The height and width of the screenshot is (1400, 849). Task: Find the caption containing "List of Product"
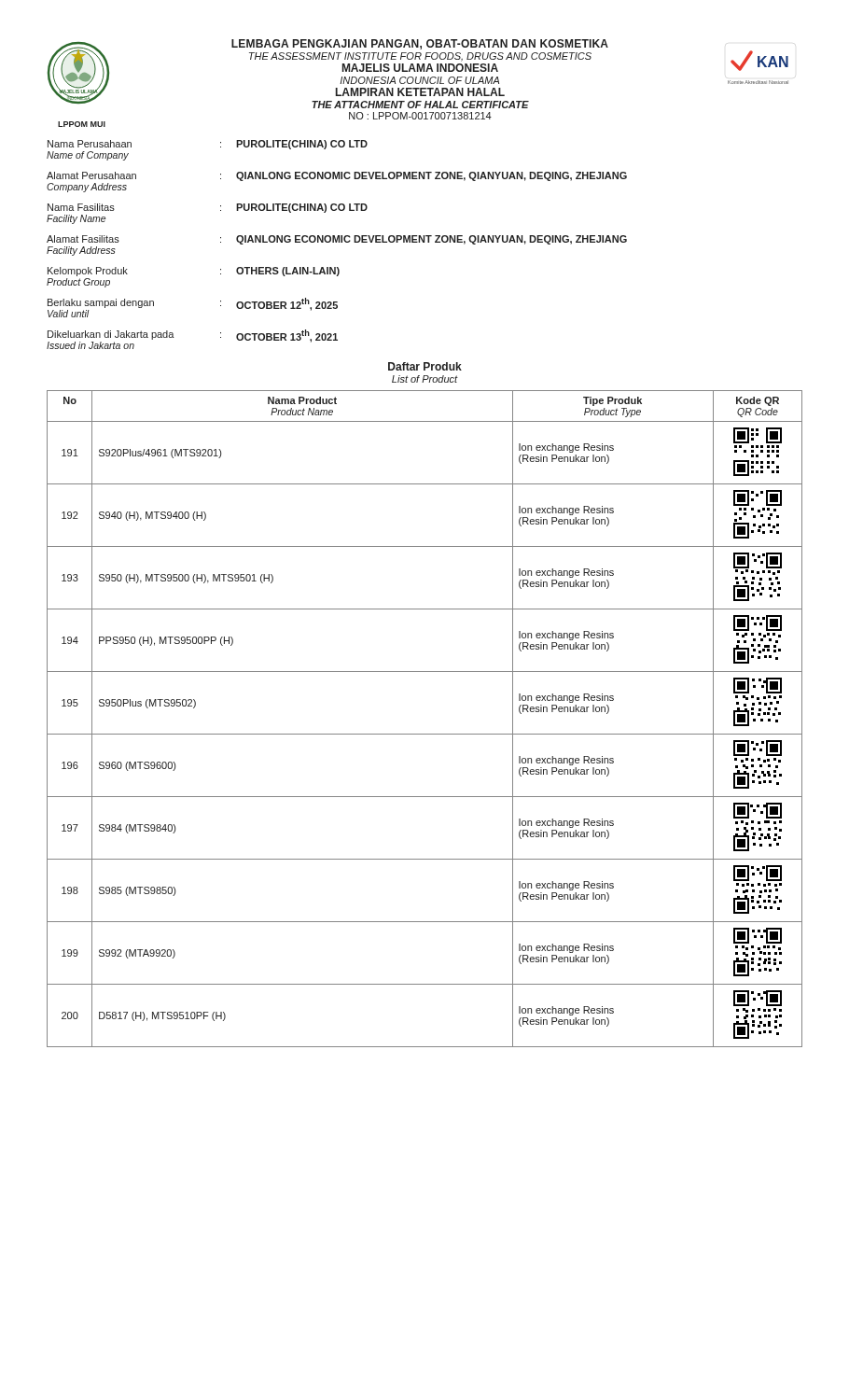pyautogui.click(x=424, y=379)
